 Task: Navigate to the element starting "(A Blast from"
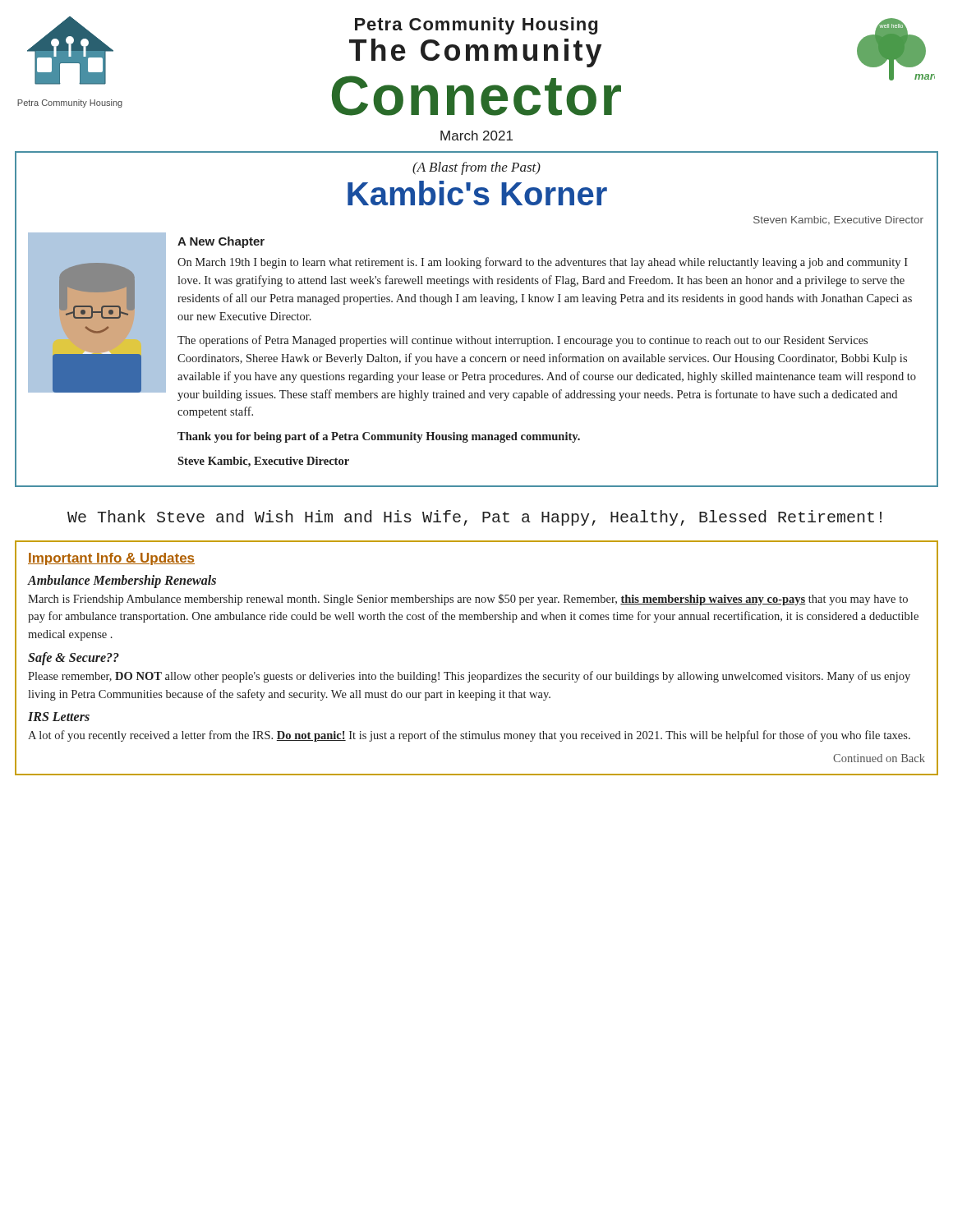[x=476, y=167]
